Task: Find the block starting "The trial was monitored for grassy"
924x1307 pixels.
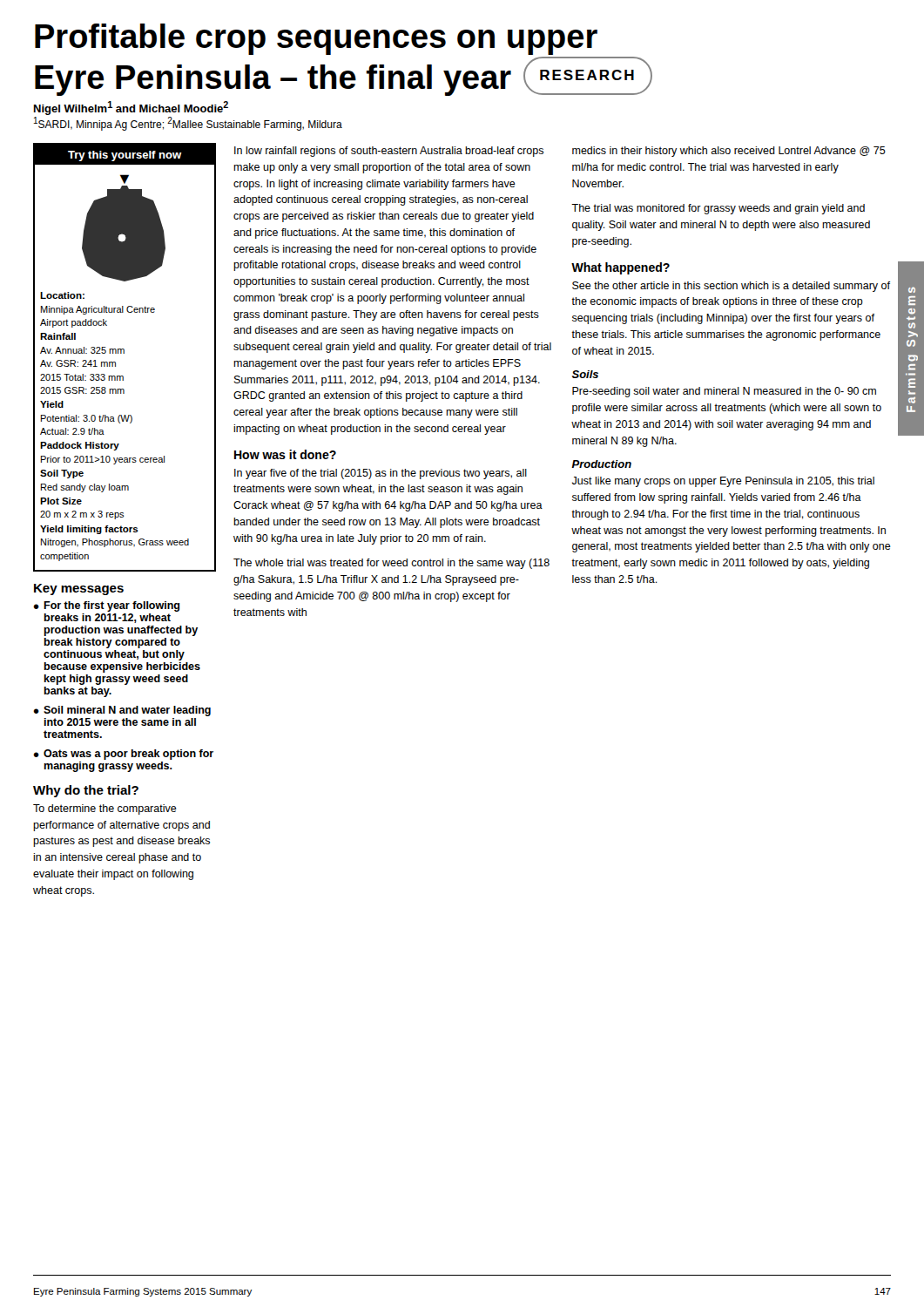Action: (x=721, y=225)
